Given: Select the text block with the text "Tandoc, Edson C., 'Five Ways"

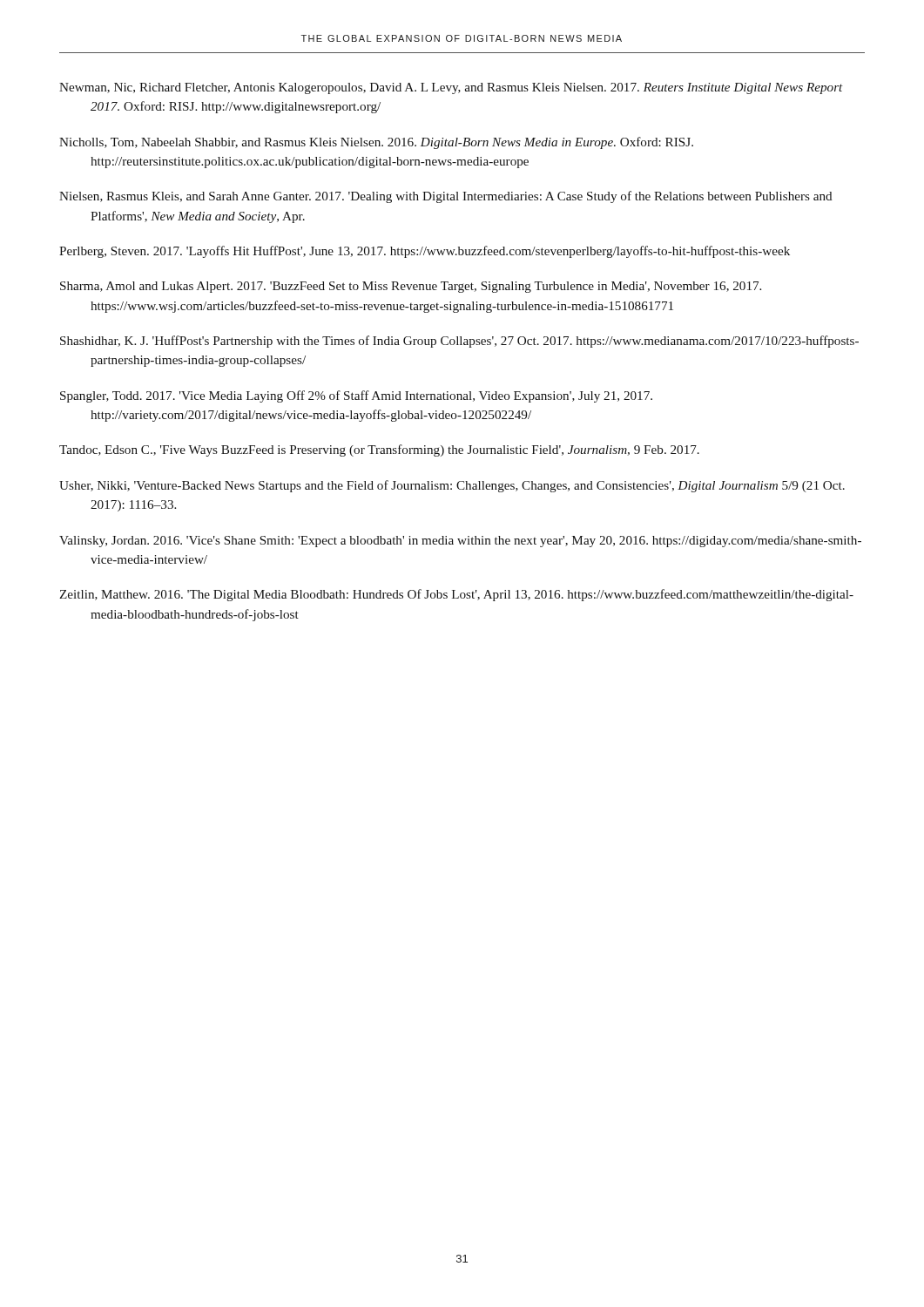Looking at the screenshot, I should 380,450.
